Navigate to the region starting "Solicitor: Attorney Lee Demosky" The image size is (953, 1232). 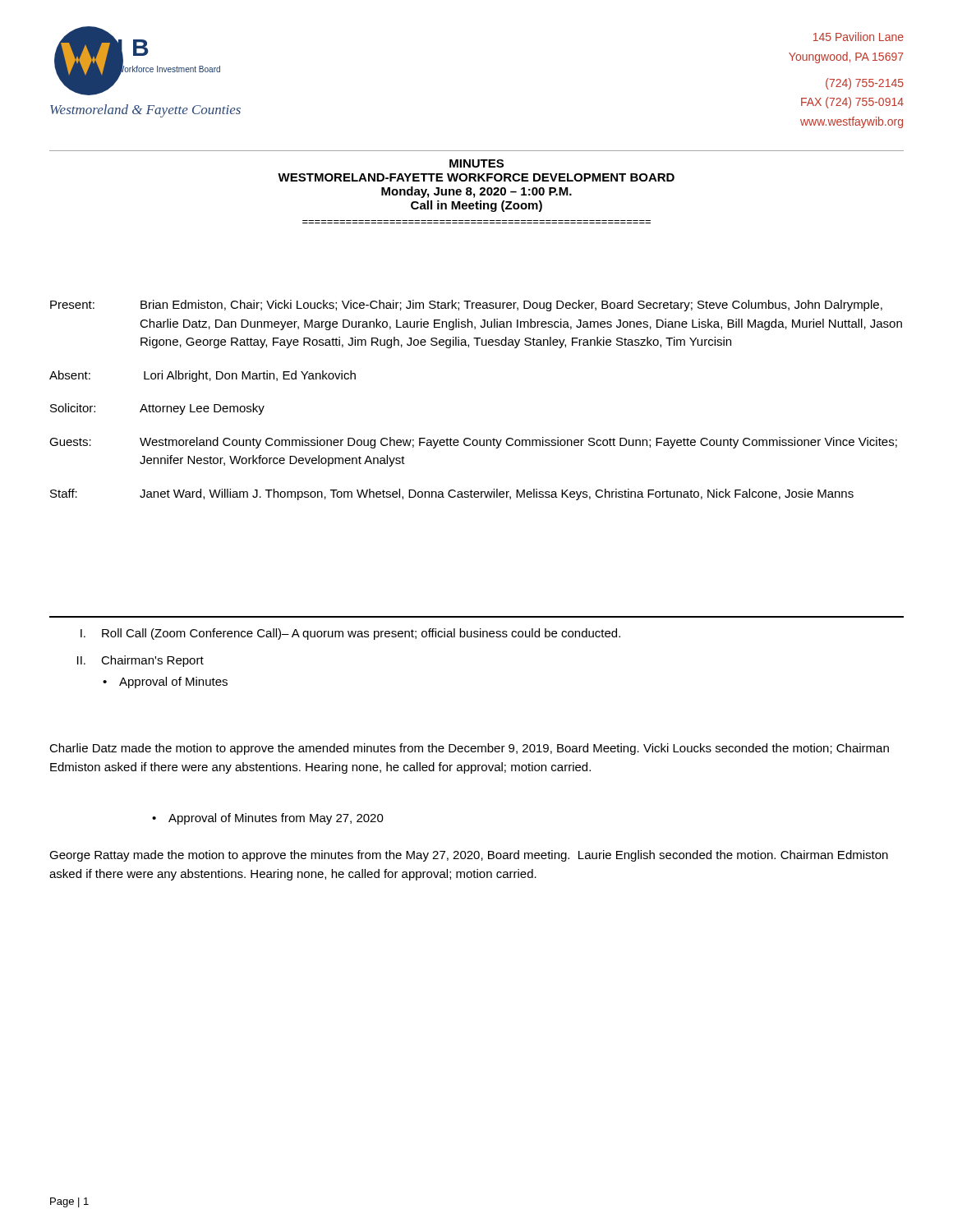tap(157, 409)
